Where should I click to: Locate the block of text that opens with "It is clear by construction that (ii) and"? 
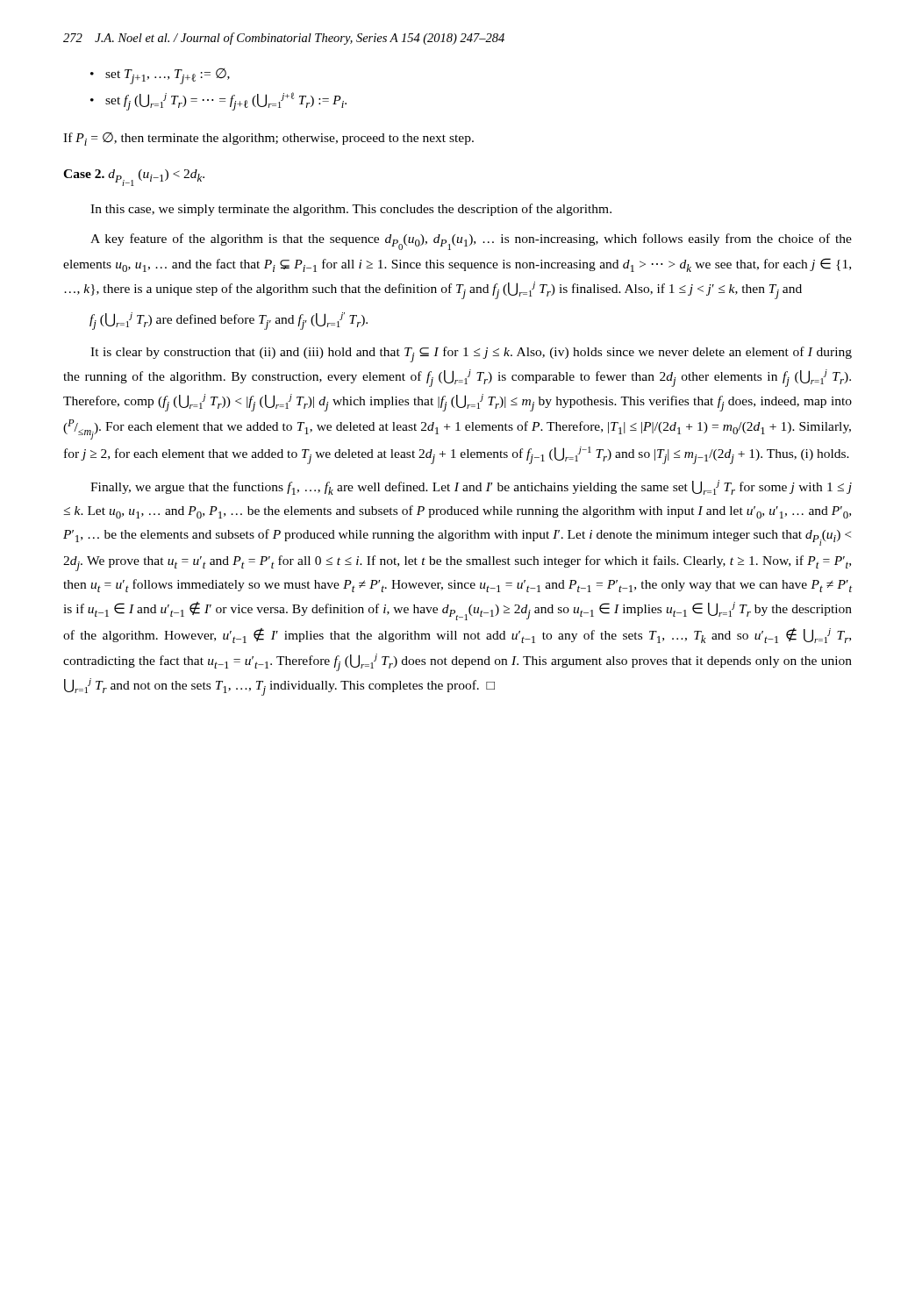pyautogui.click(x=458, y=404)
